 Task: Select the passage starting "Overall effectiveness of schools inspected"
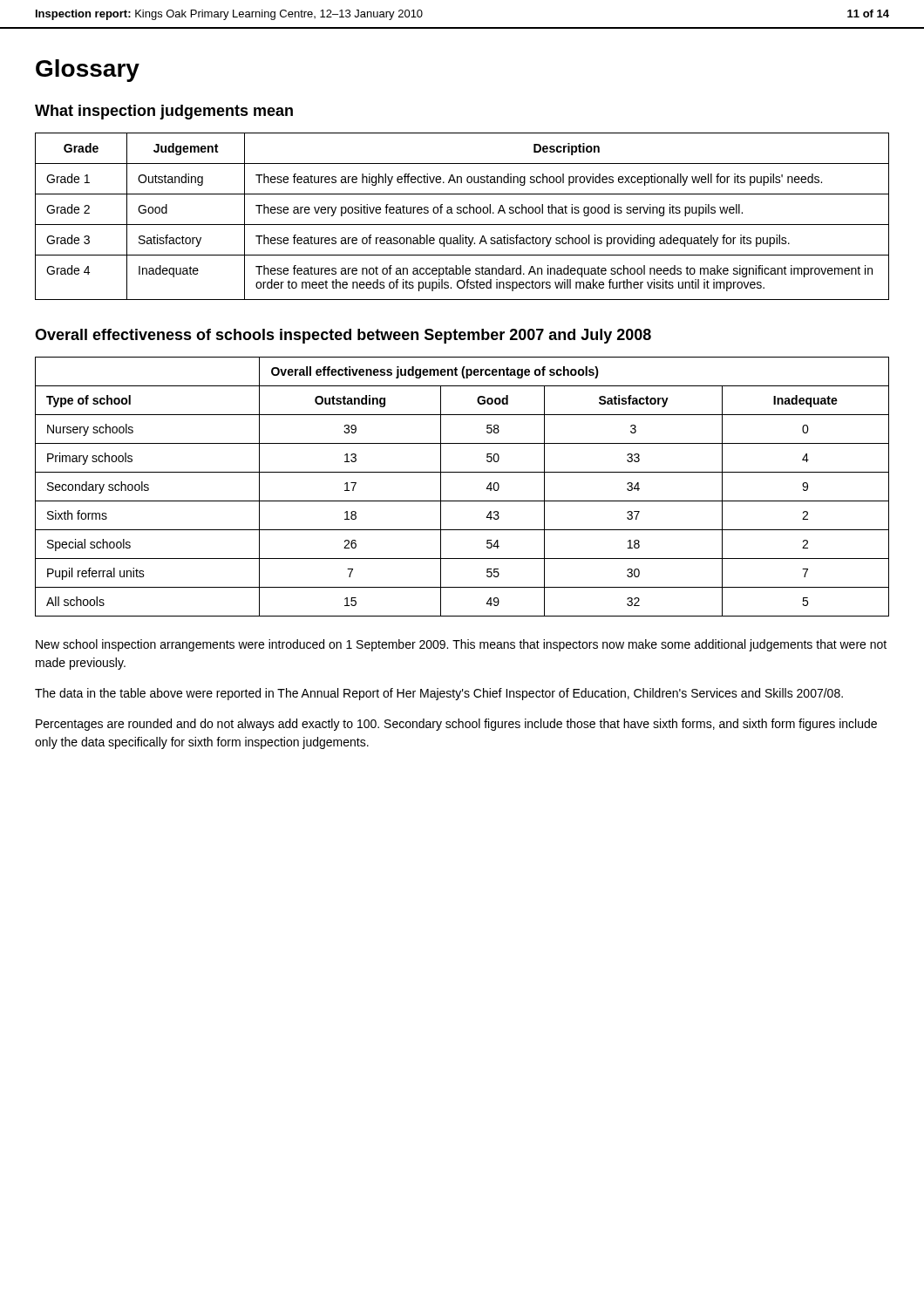462,335
